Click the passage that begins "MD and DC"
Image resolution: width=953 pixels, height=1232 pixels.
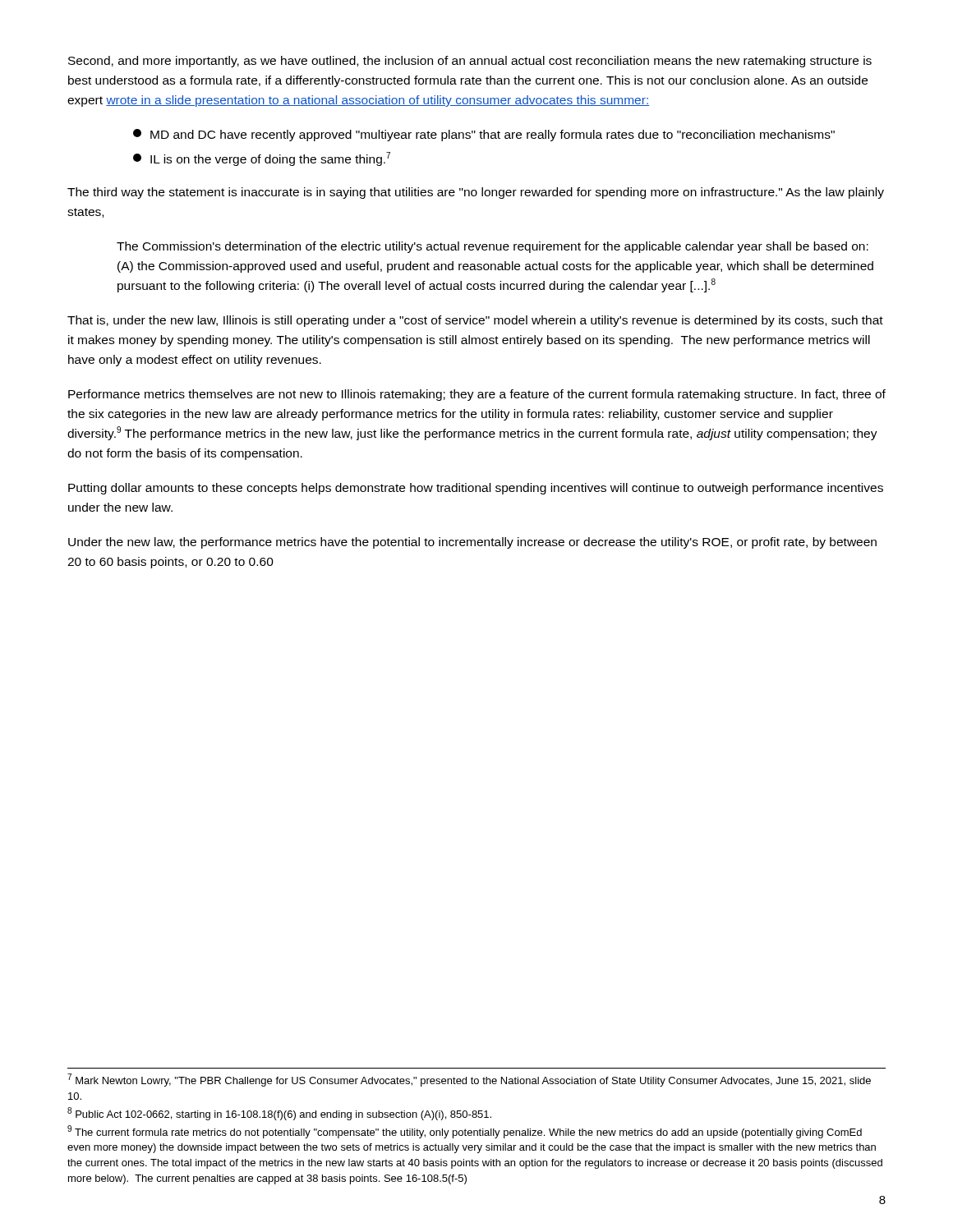pos(484,135)
